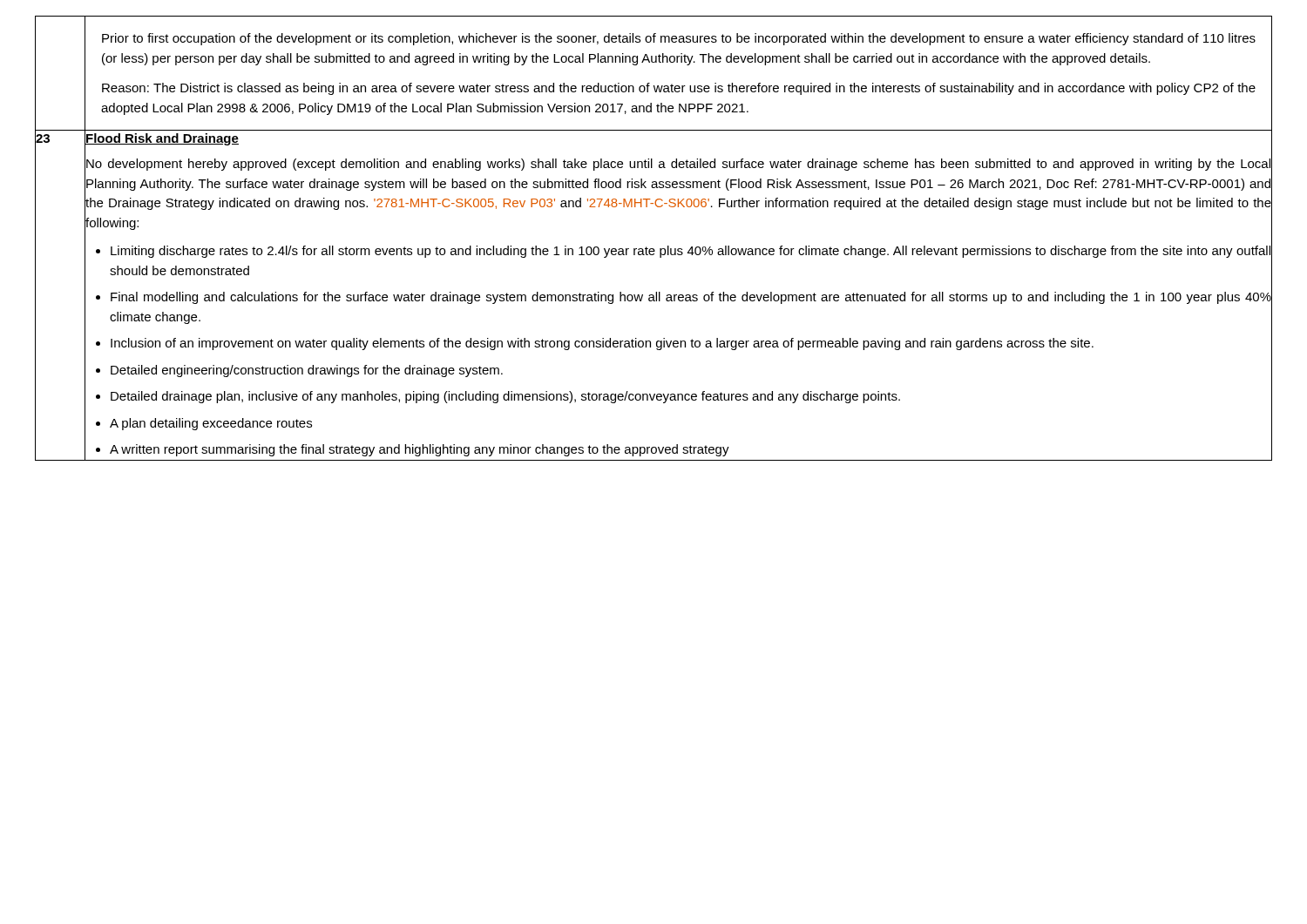Locate the text block starting "A plan detailing exceedance routes"
Viewport: 1307px width, 924px height.
coord(211,422)
